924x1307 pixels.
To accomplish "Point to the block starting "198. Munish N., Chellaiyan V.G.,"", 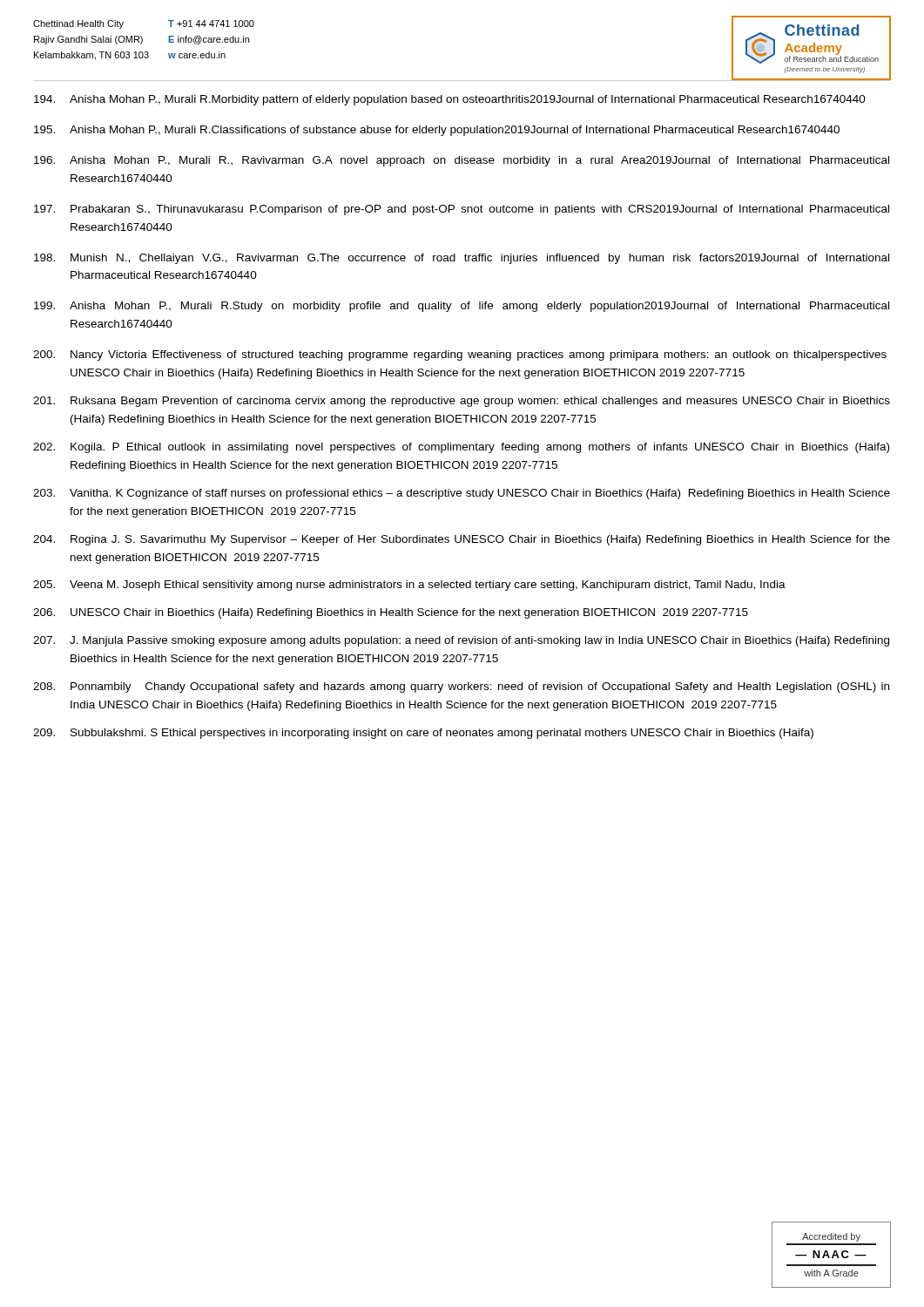I will point(462,267).
